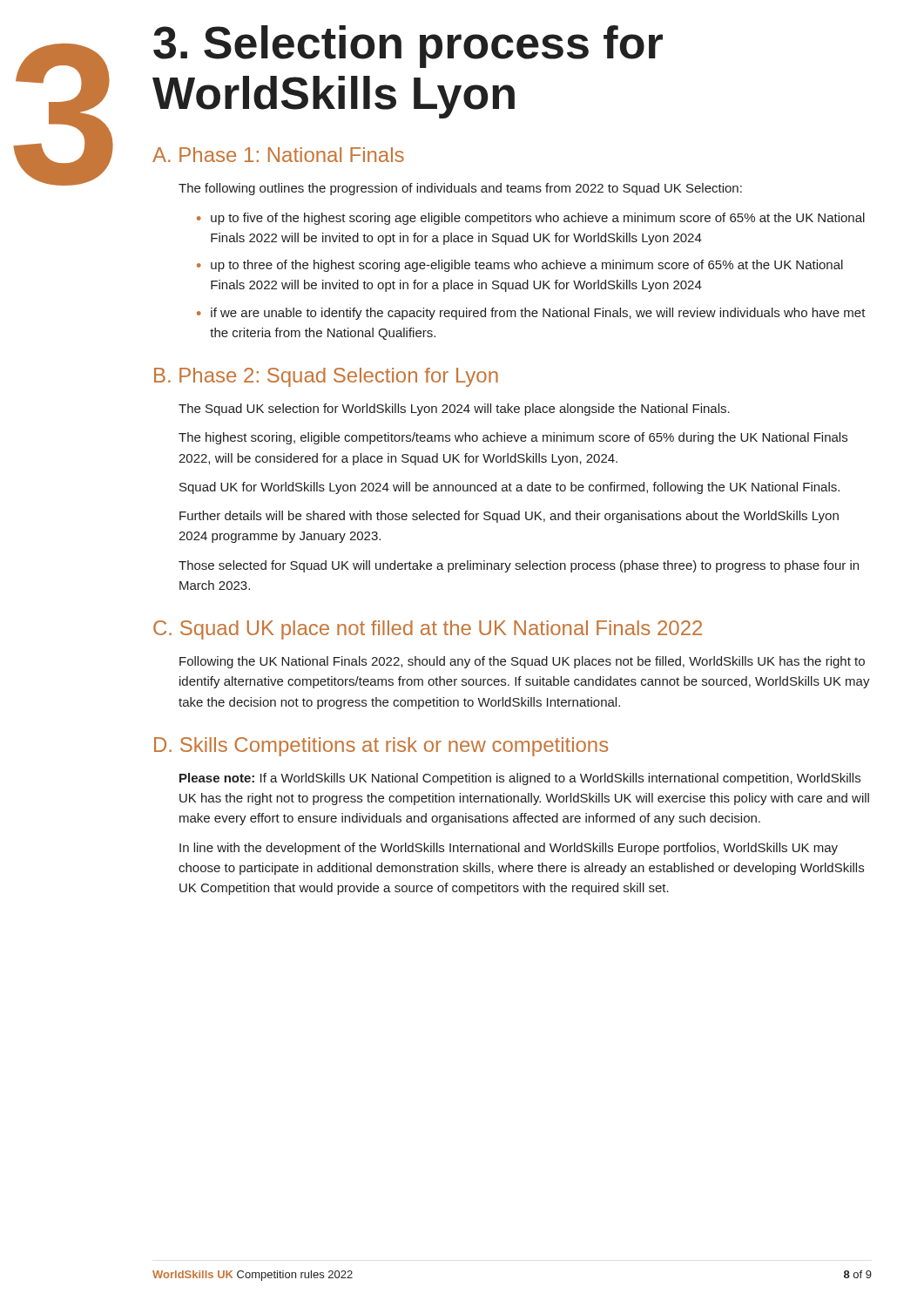Locate the region starting "Those selected for"
The height and width of the screenshot is (1307, 924).
(x=525, y=575)
